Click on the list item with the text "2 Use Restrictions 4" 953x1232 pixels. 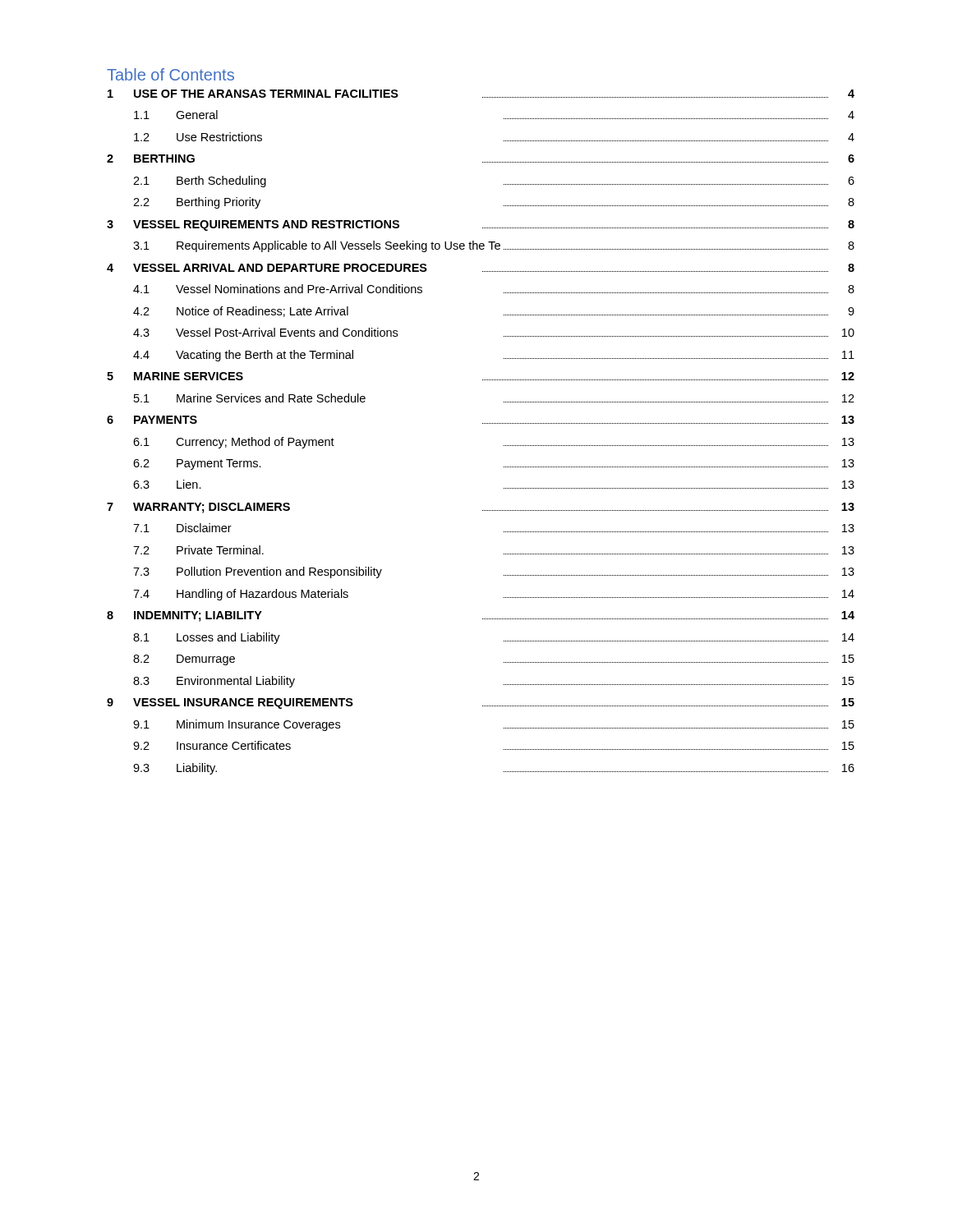pos(494,137)
